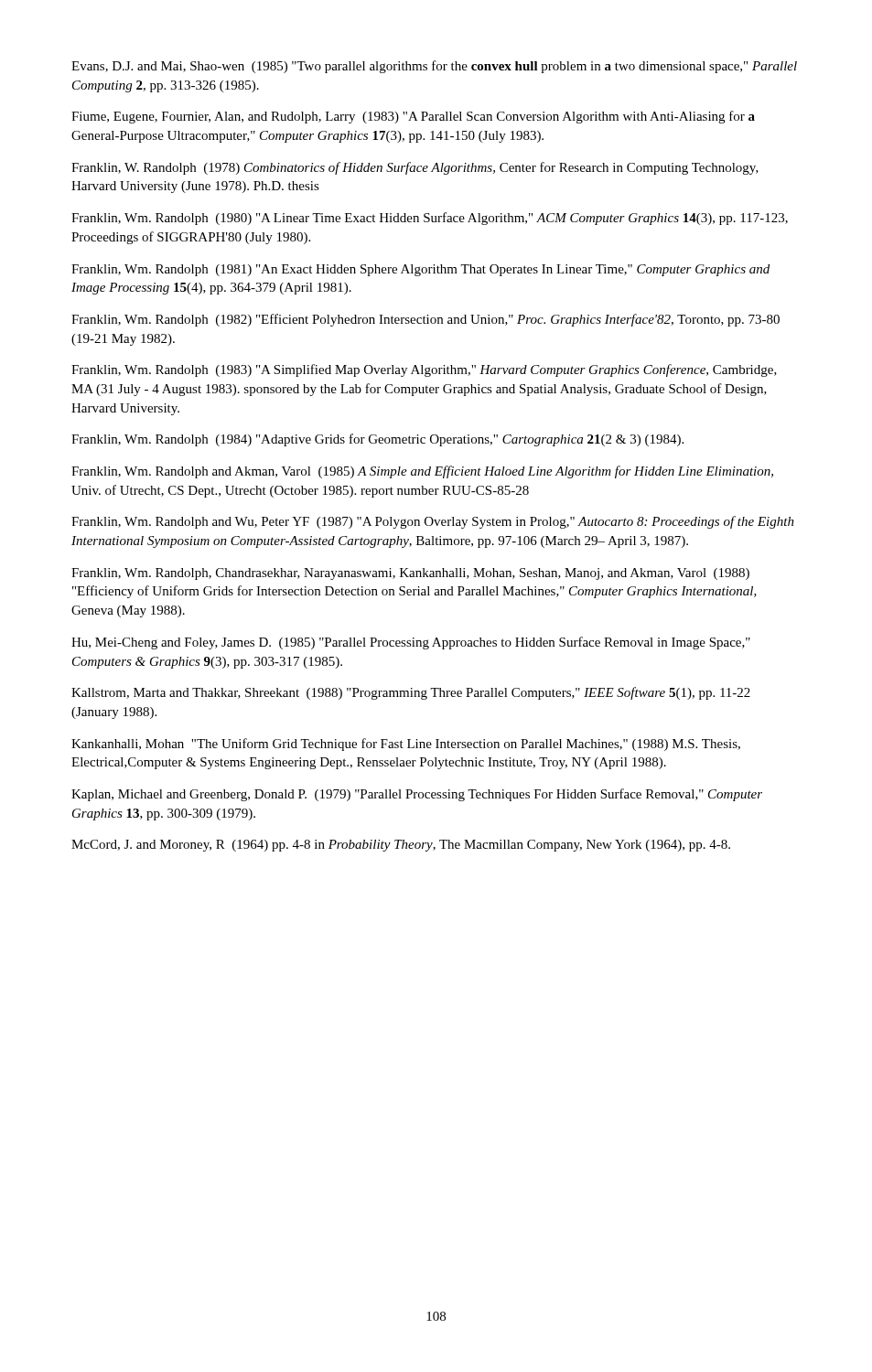Point to the region starting "Kaplan, Michael and Greenberg, Donald P."
Viewport: 872px width, 1372px height.
(417, 803)
